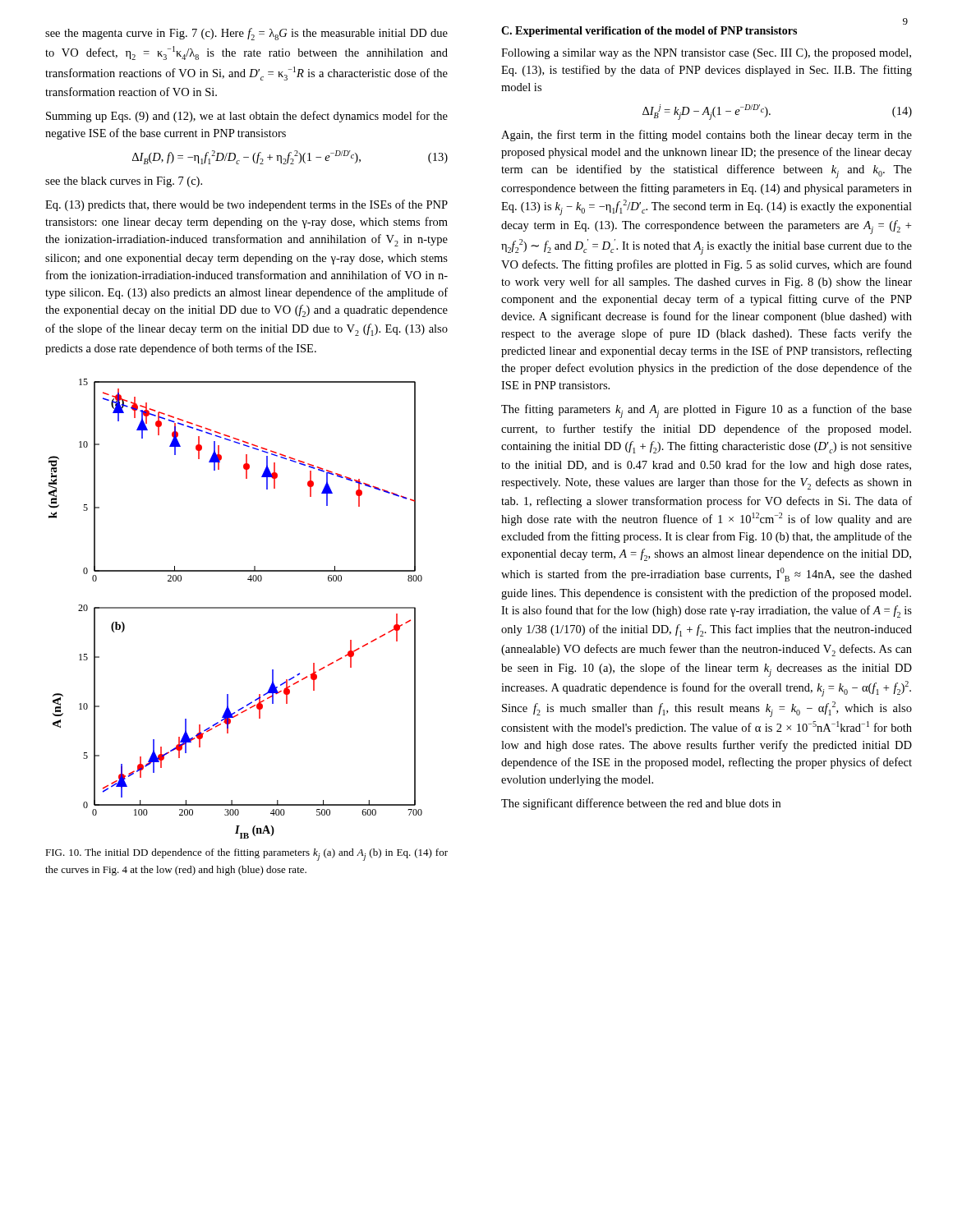This screenshot has width=953, height=1232.
Task: Find the text block that says "Following a similar way as the"
Action: (x=707, y=70)
